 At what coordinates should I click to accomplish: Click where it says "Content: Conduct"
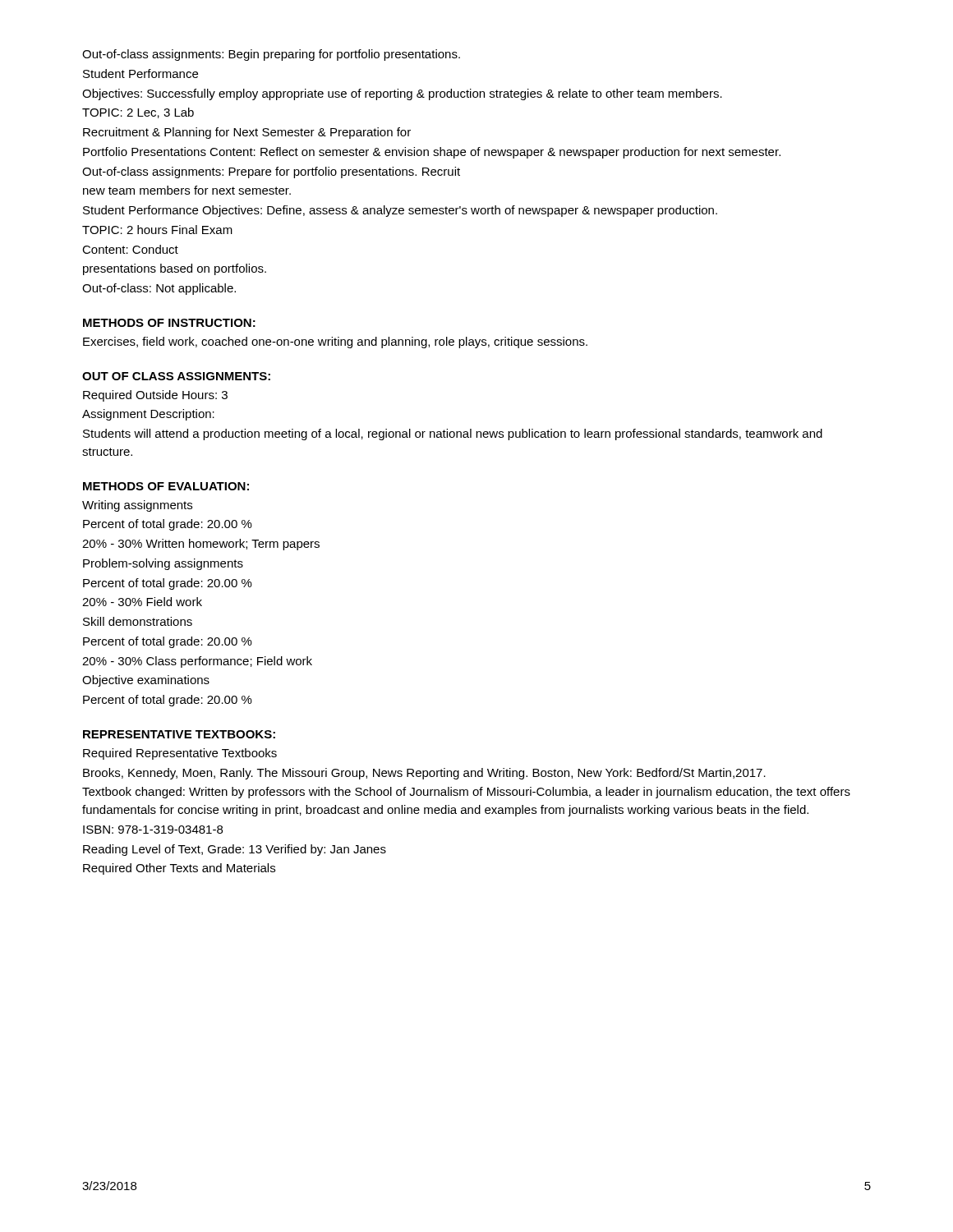click(130, 249)
